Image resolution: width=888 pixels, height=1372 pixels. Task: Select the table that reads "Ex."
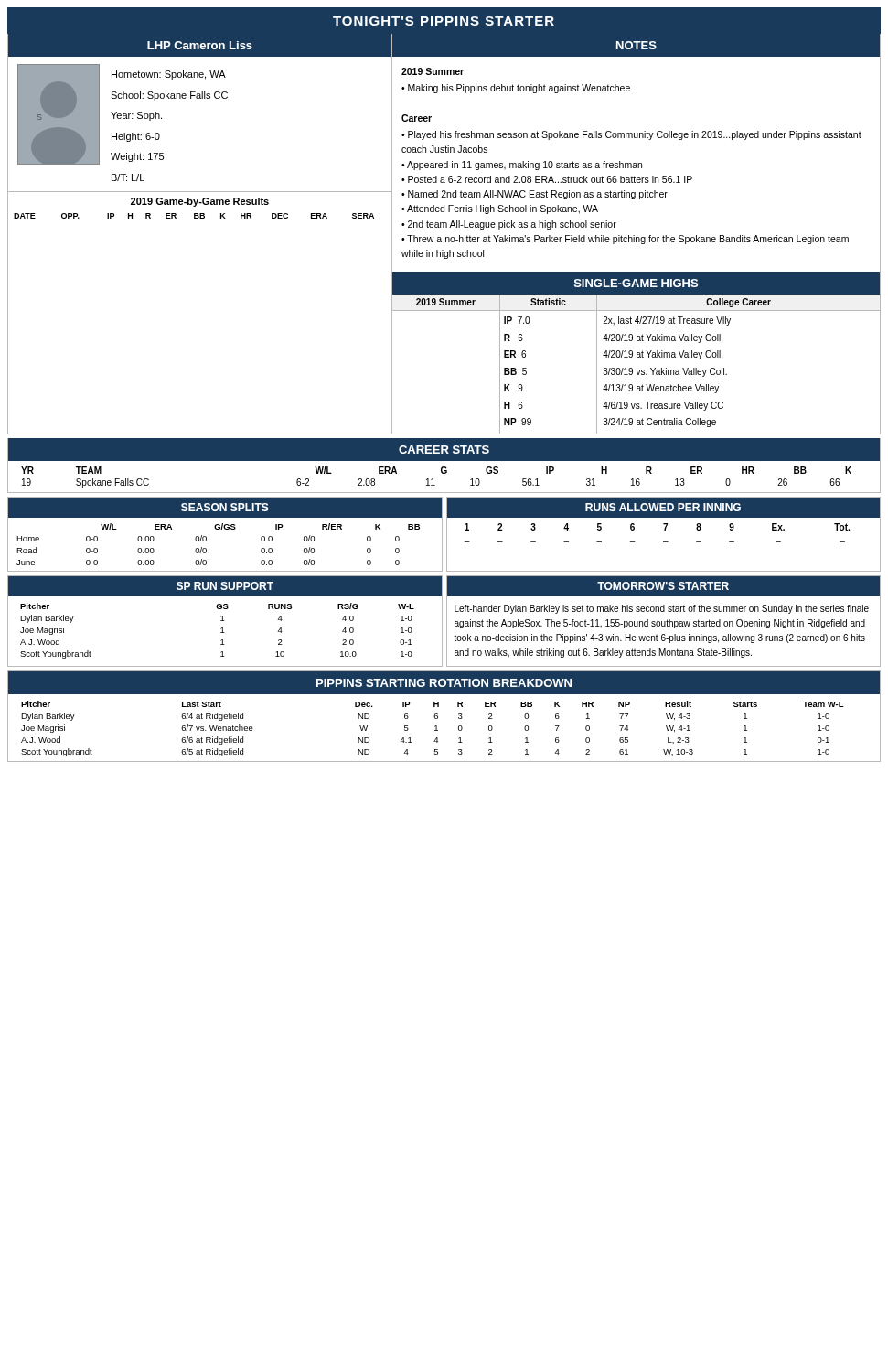pyautogui.click(x=663, y=534)
